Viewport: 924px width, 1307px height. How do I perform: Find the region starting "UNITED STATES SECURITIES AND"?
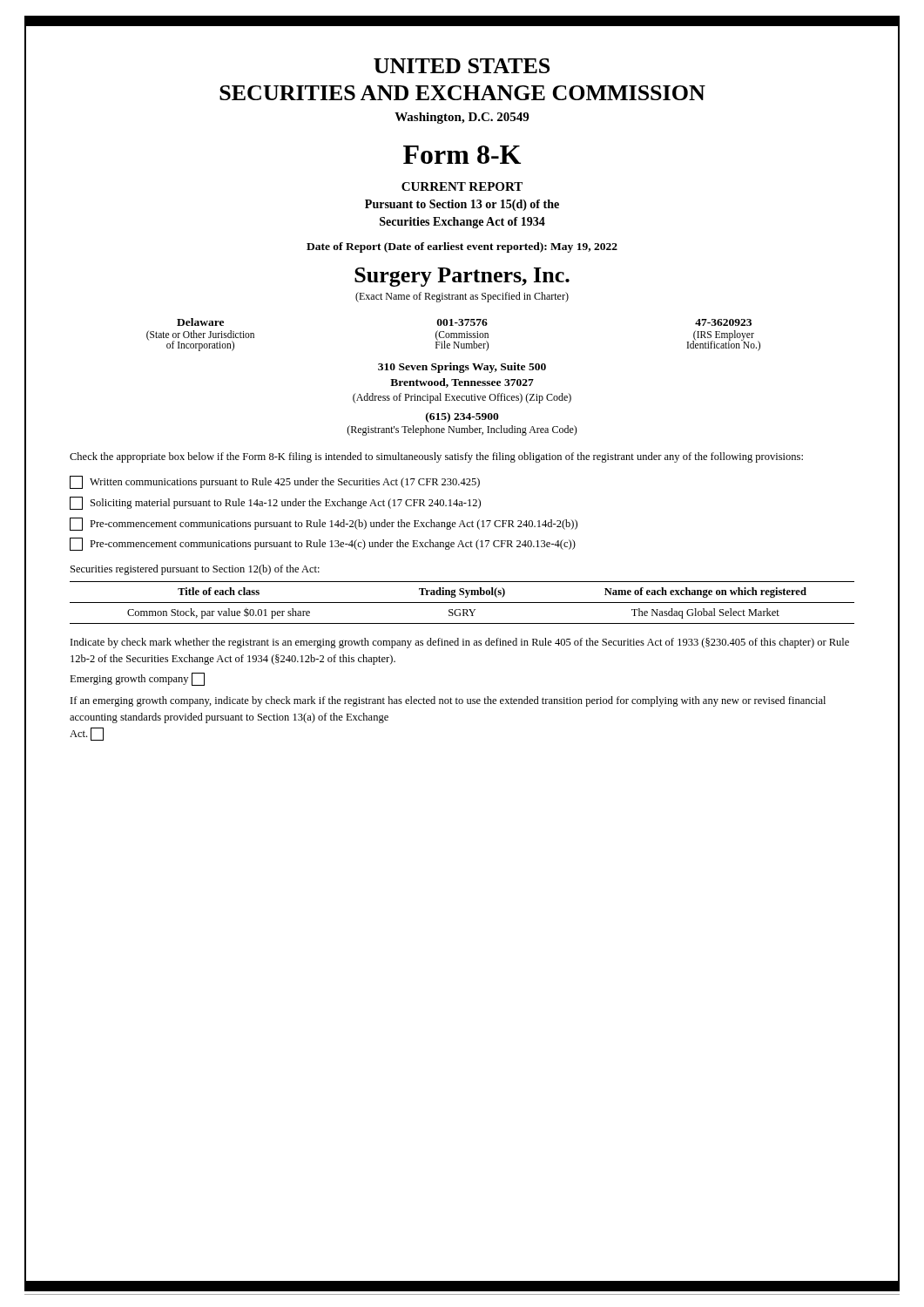coord(462,89)
